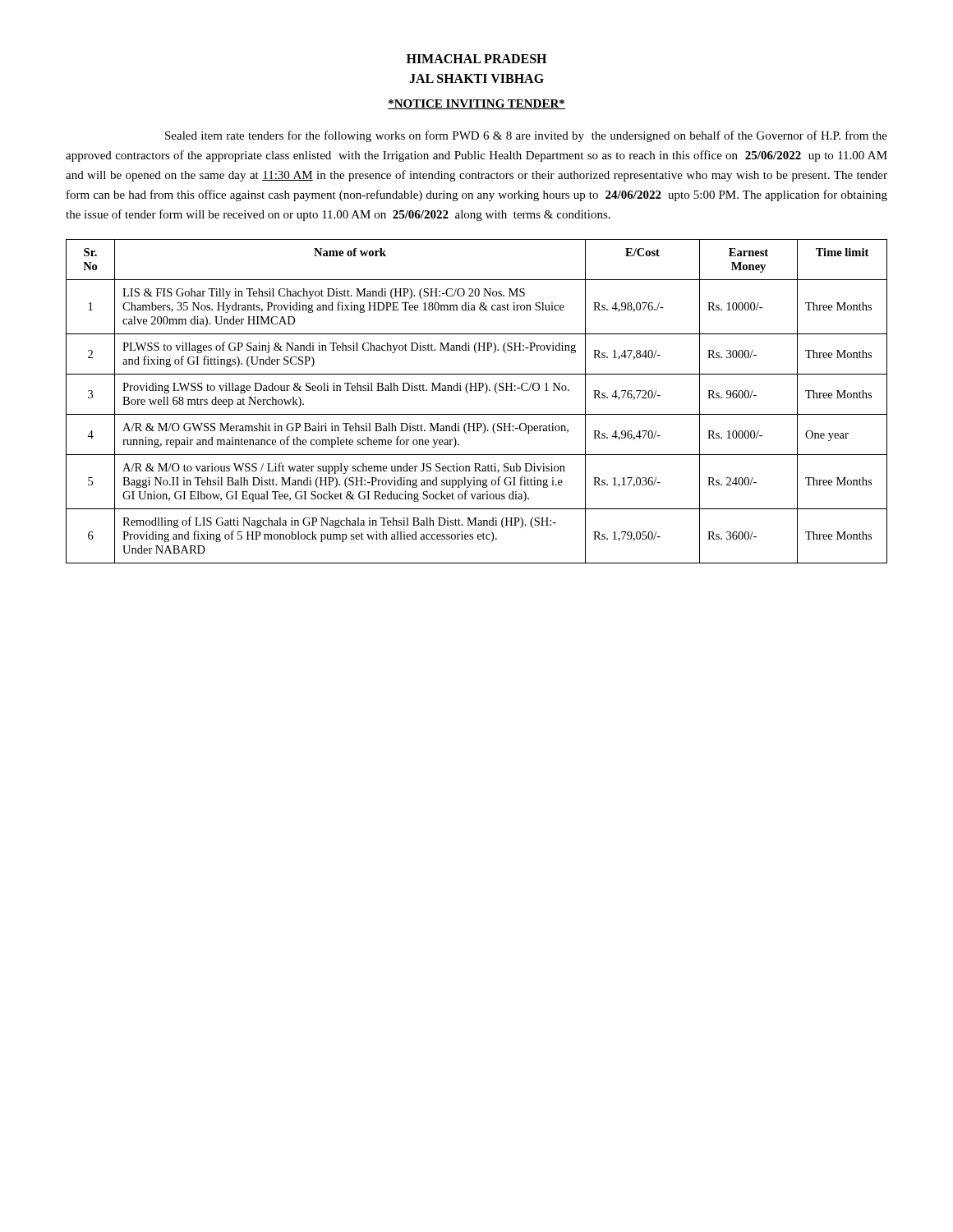Locate the section header containing "*NOTICE INVITING TENDER*"
Image resolution: width=953 pixels, height=1232 pixels.
476,103
